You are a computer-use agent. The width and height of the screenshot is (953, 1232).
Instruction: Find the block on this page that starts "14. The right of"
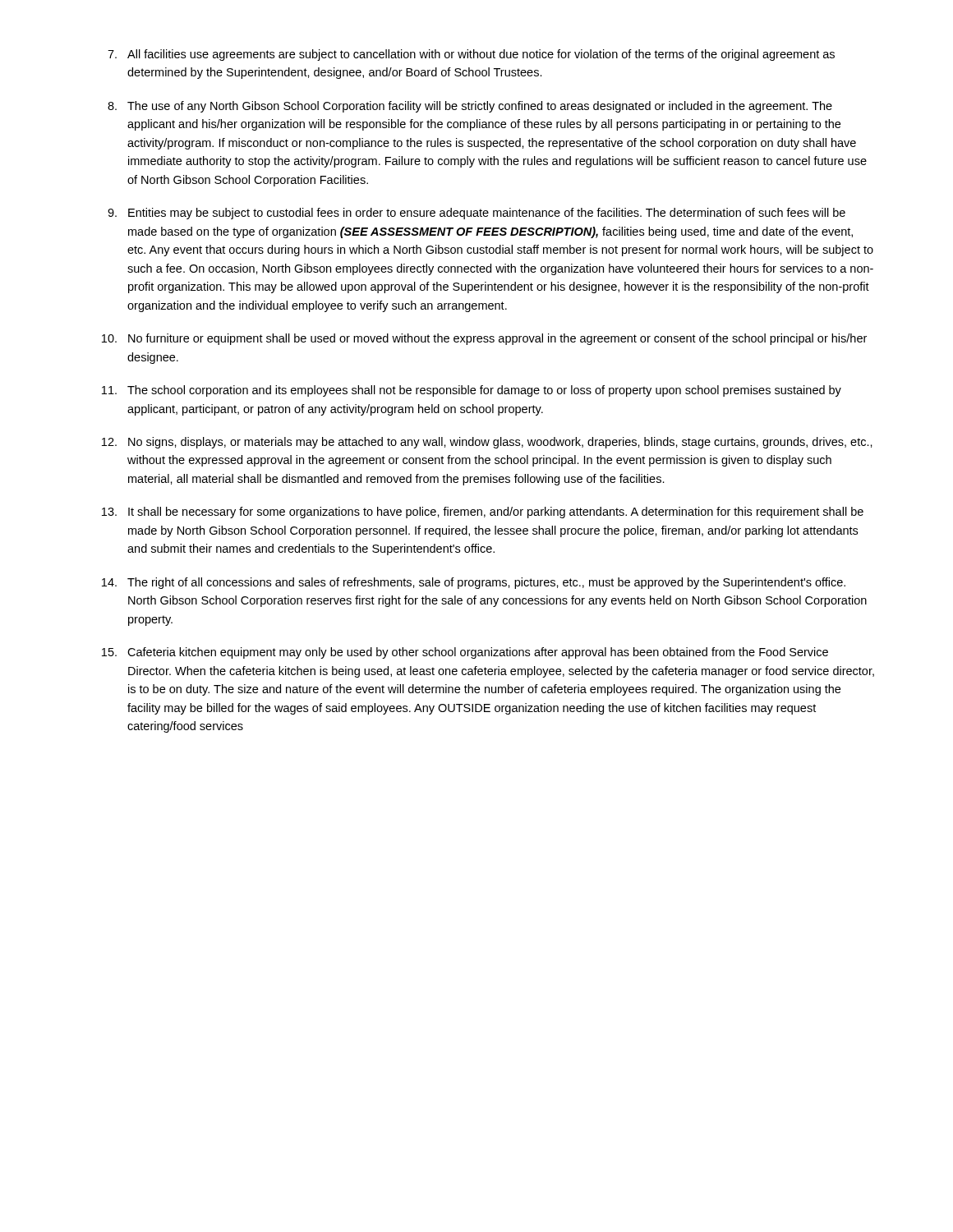(x=476, y=601)
